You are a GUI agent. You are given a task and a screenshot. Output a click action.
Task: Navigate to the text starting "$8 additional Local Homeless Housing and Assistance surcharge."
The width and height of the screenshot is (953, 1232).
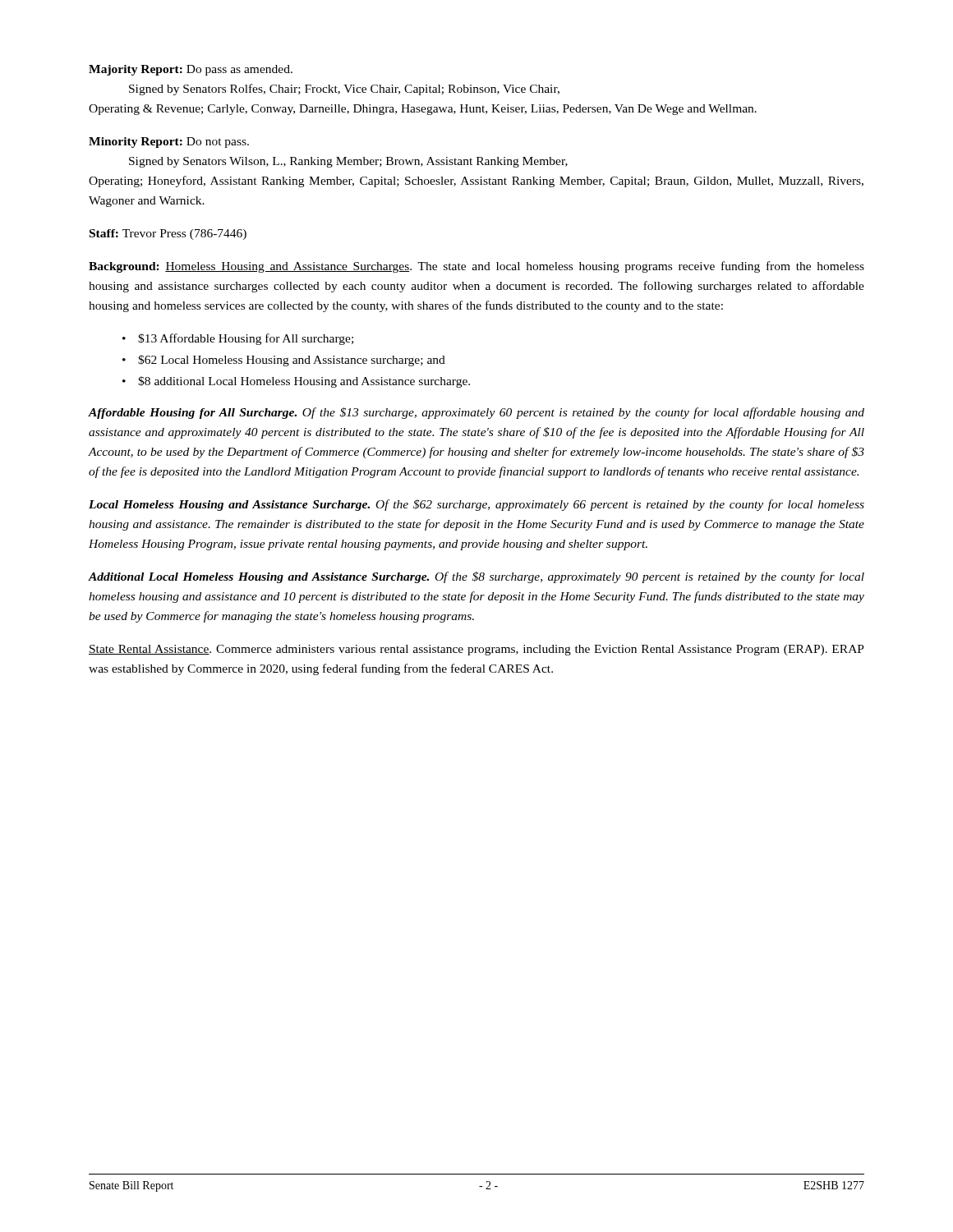coord(304,381)
